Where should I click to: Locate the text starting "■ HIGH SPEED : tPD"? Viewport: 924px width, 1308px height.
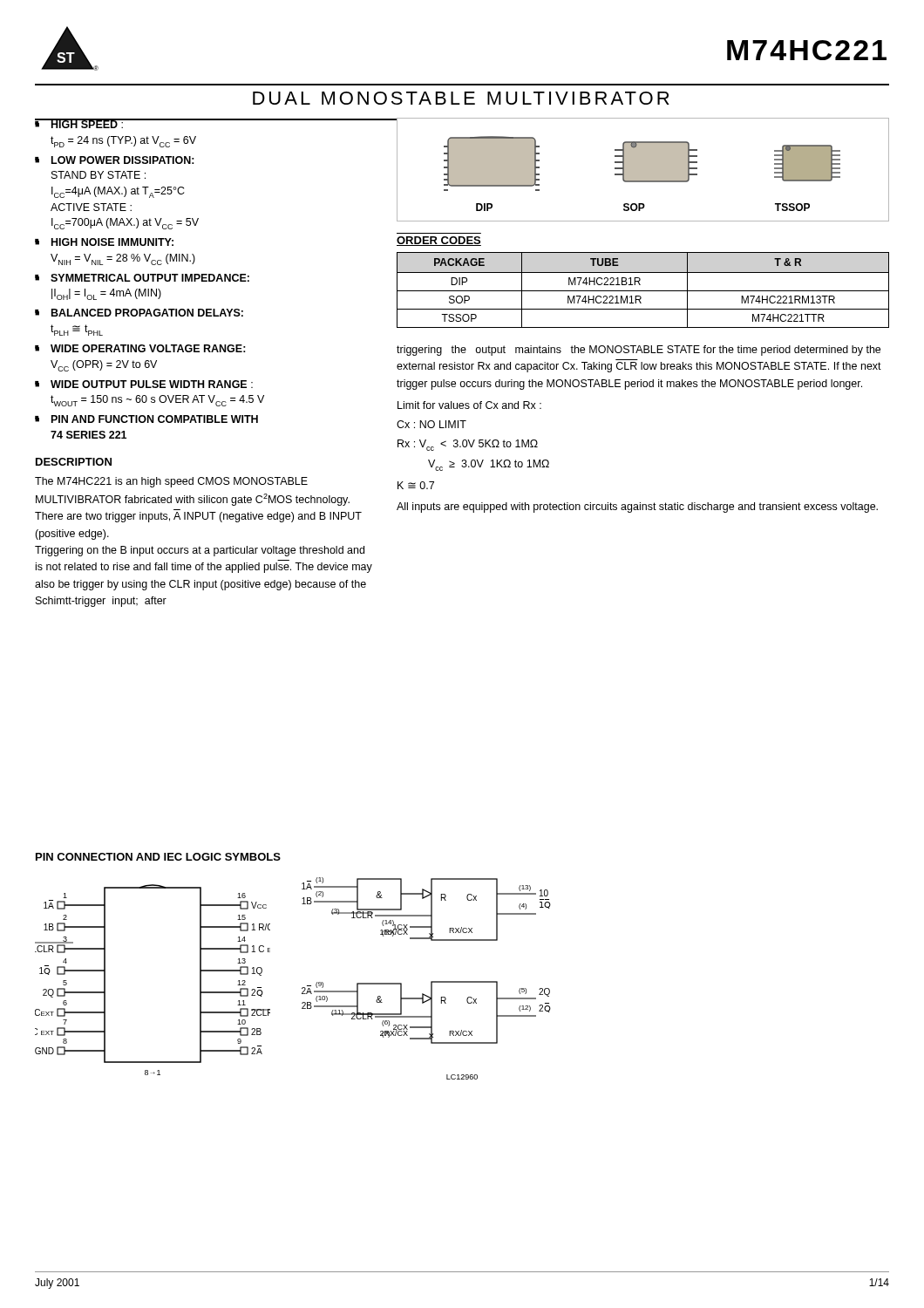coord(116,133)
